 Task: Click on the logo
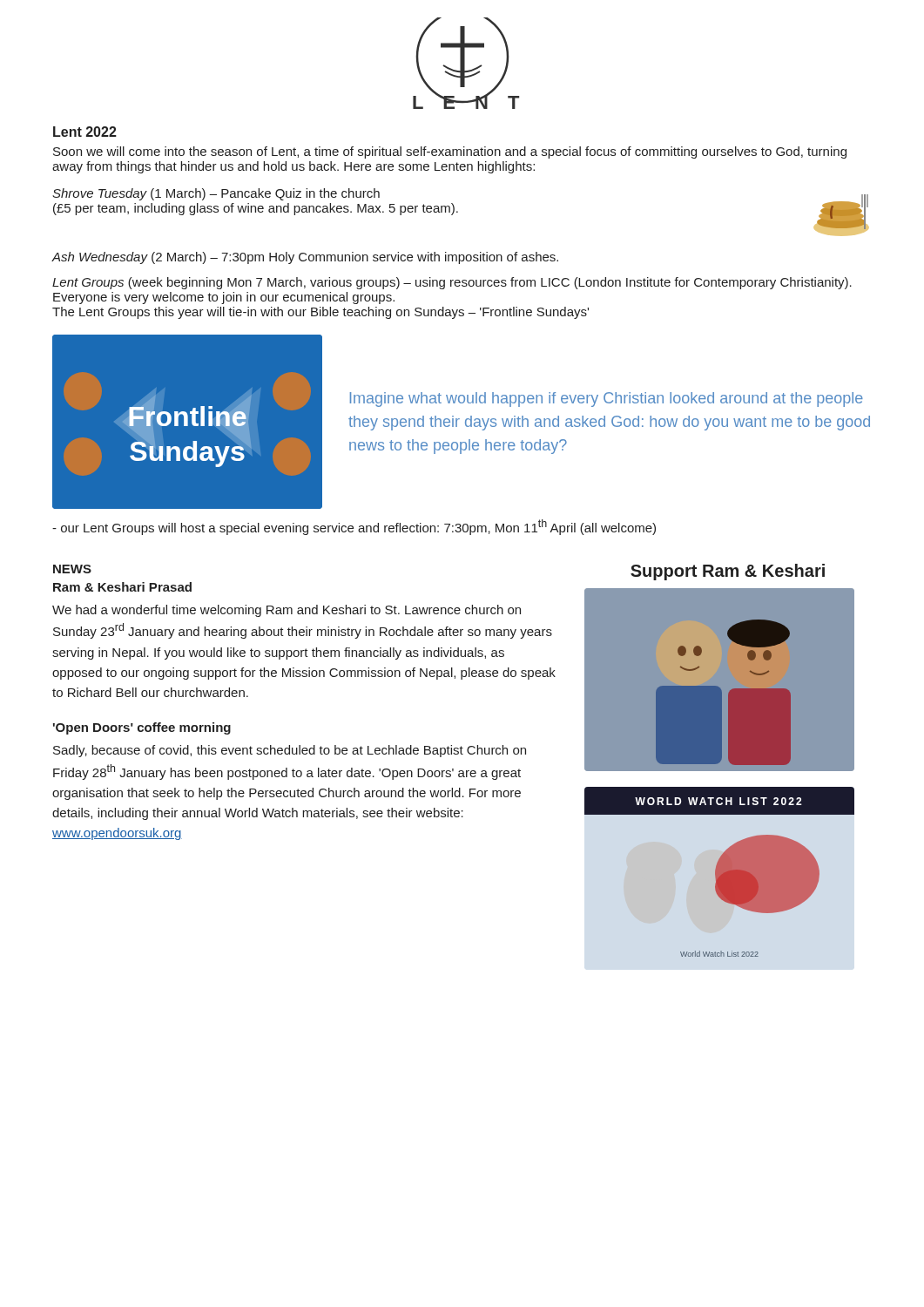coord(462,67)
